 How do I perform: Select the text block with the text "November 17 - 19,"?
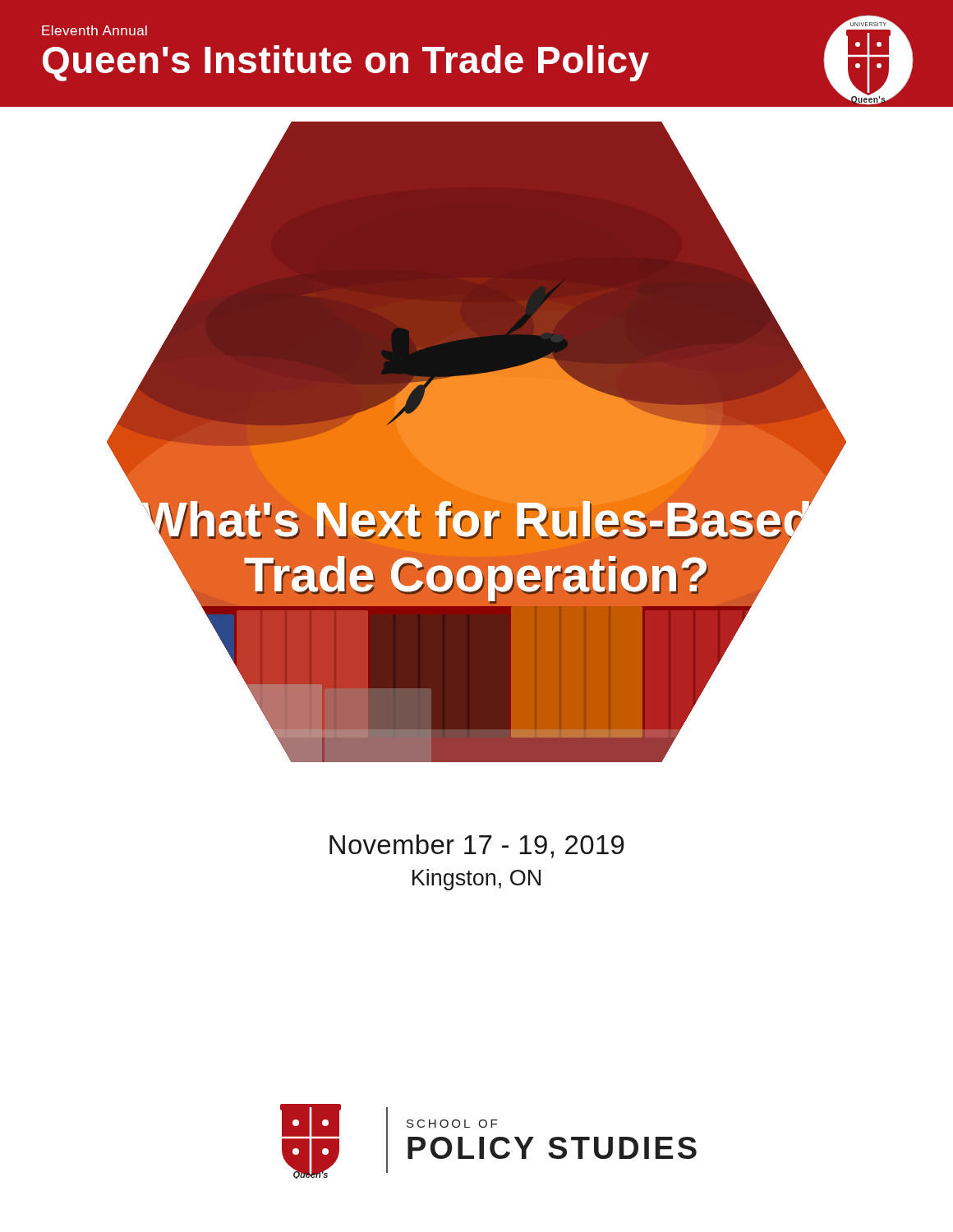[x=476, y=860]
